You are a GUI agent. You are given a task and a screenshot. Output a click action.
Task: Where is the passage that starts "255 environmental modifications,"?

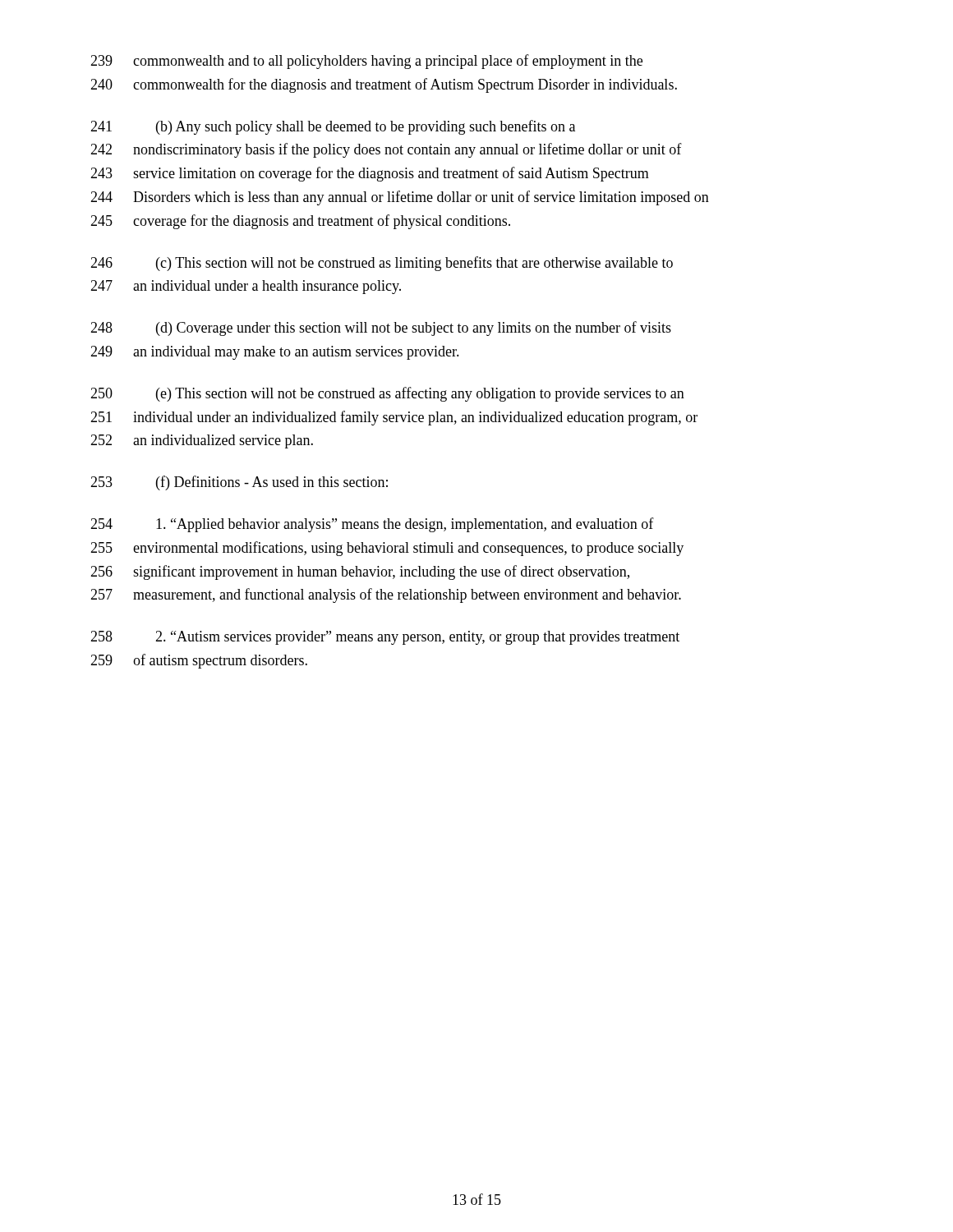pyautogui.click(x=476, y=548)
